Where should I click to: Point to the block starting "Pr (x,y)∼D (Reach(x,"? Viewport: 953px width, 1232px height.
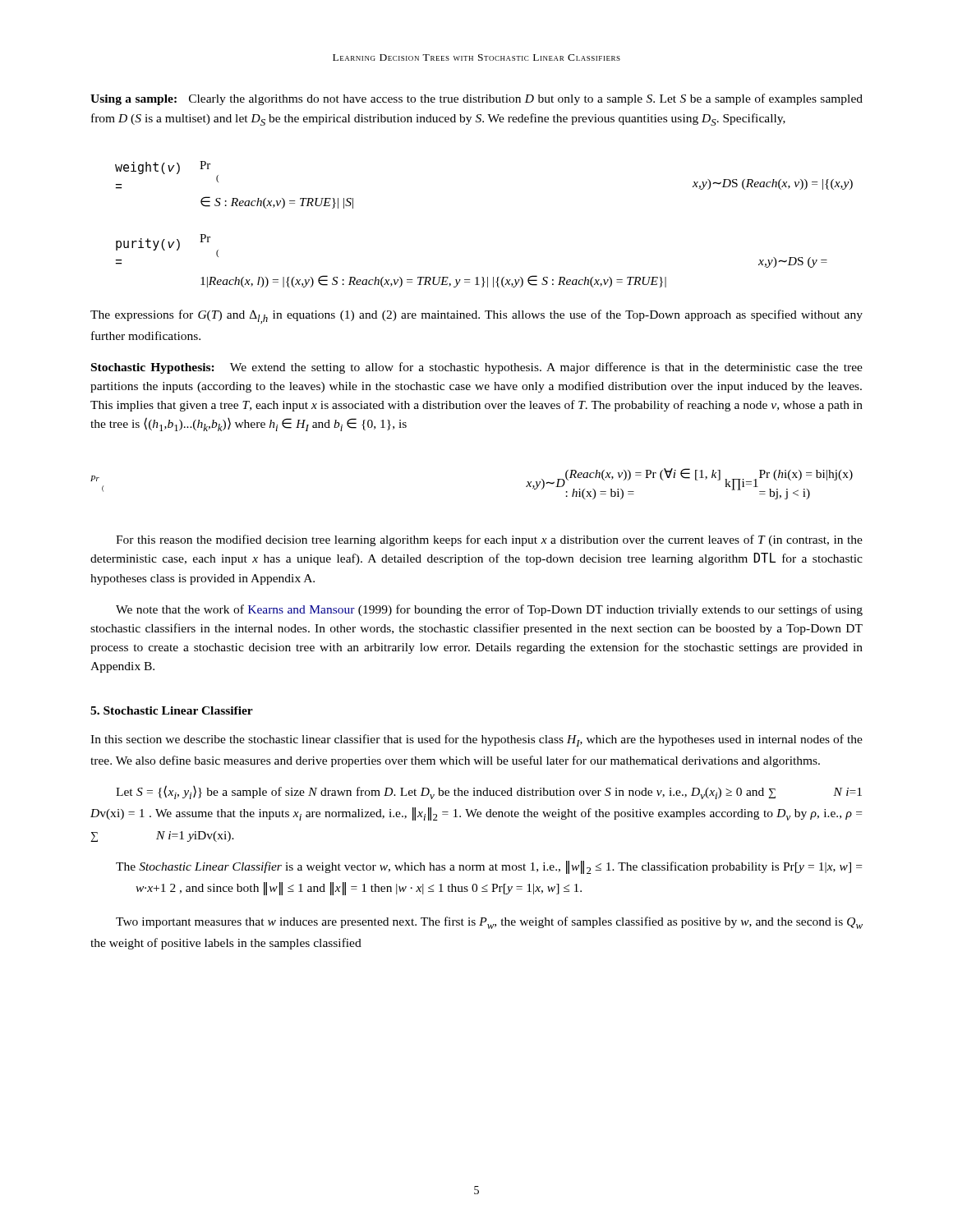(x=97, y=481)
